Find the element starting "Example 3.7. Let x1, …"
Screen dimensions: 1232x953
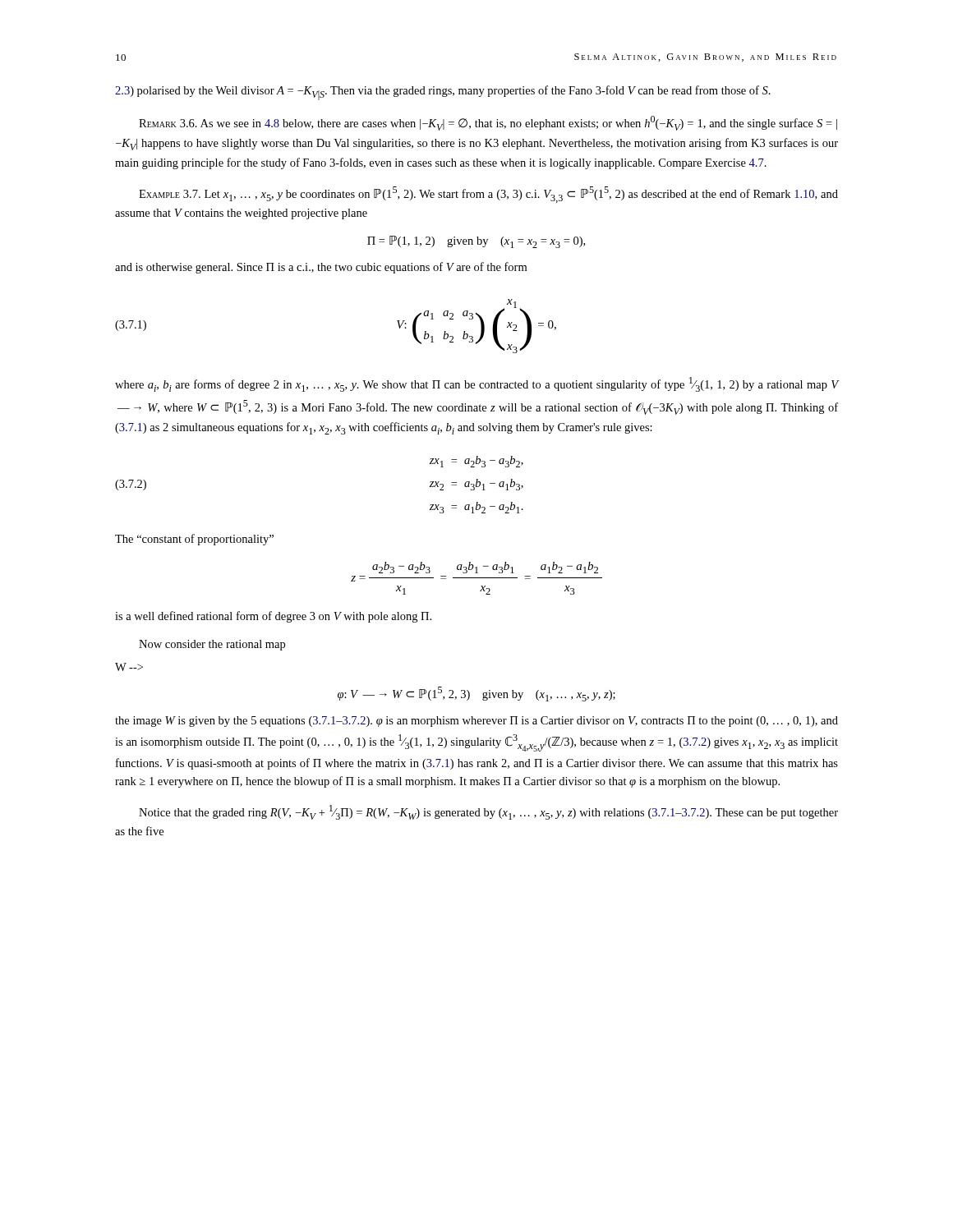tap(476, 202)
